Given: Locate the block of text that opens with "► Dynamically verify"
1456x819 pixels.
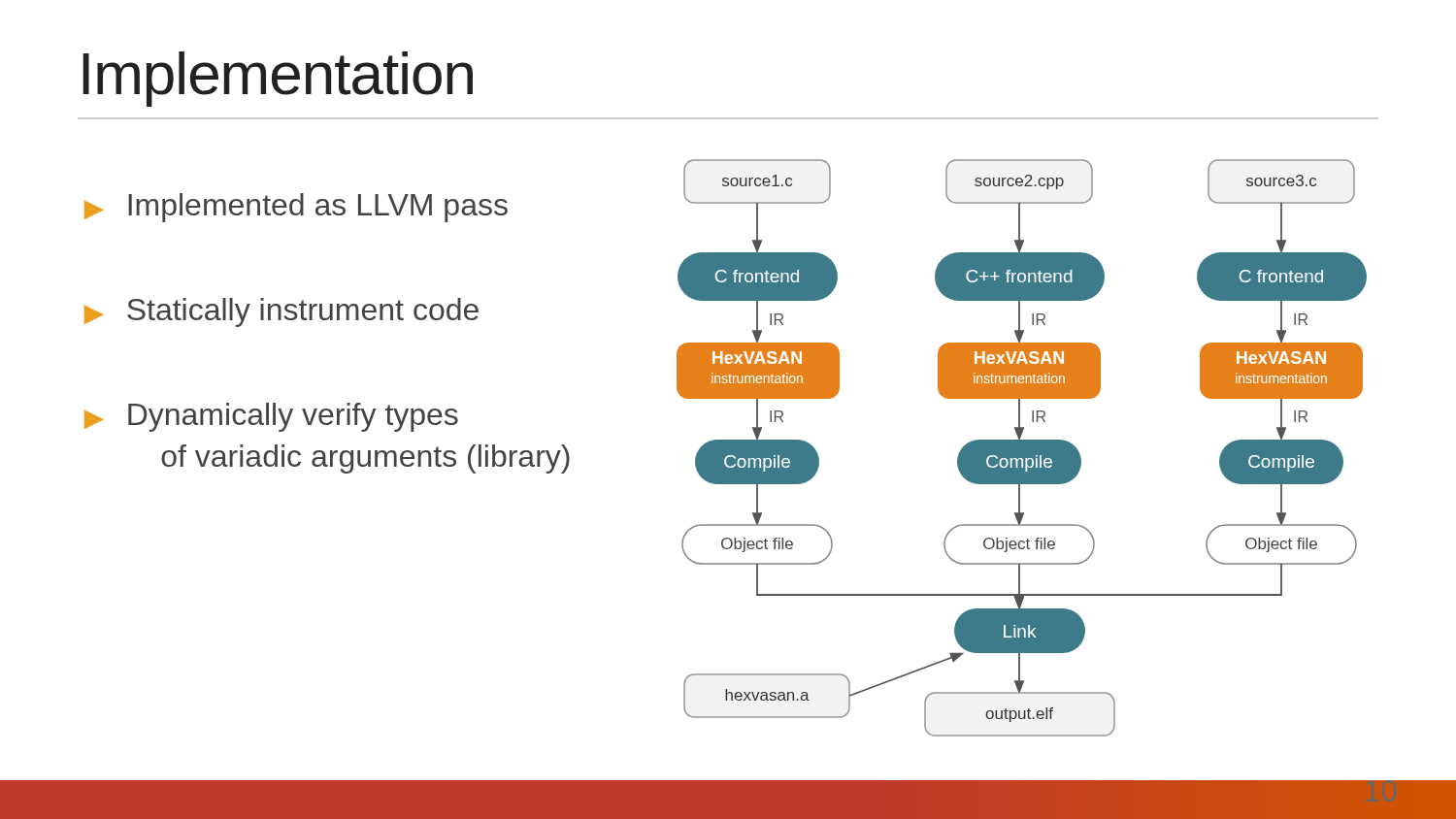Looking at the screenshot, I should point(324,436).
